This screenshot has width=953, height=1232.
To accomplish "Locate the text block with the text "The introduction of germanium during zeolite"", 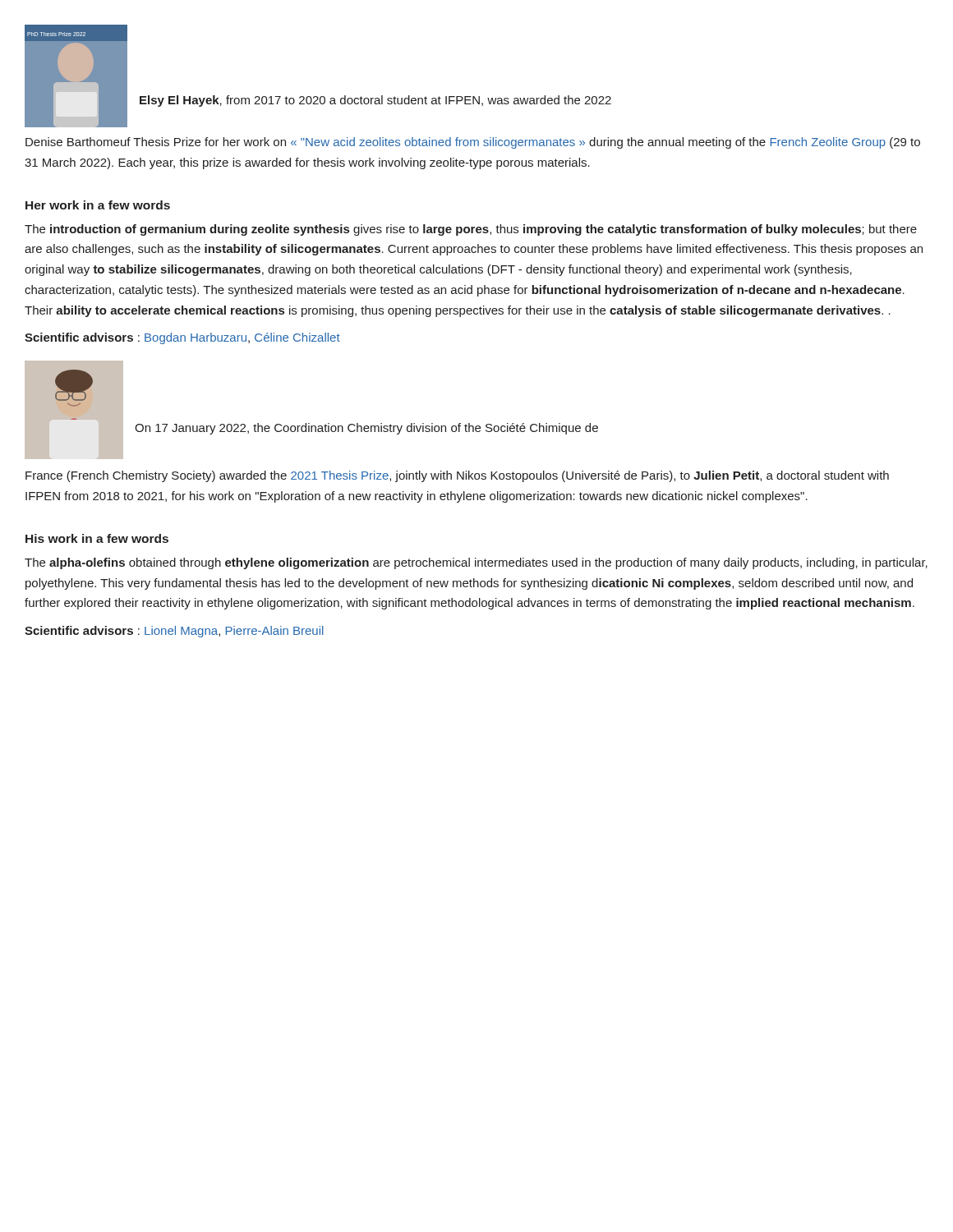I will pos(474,269).
